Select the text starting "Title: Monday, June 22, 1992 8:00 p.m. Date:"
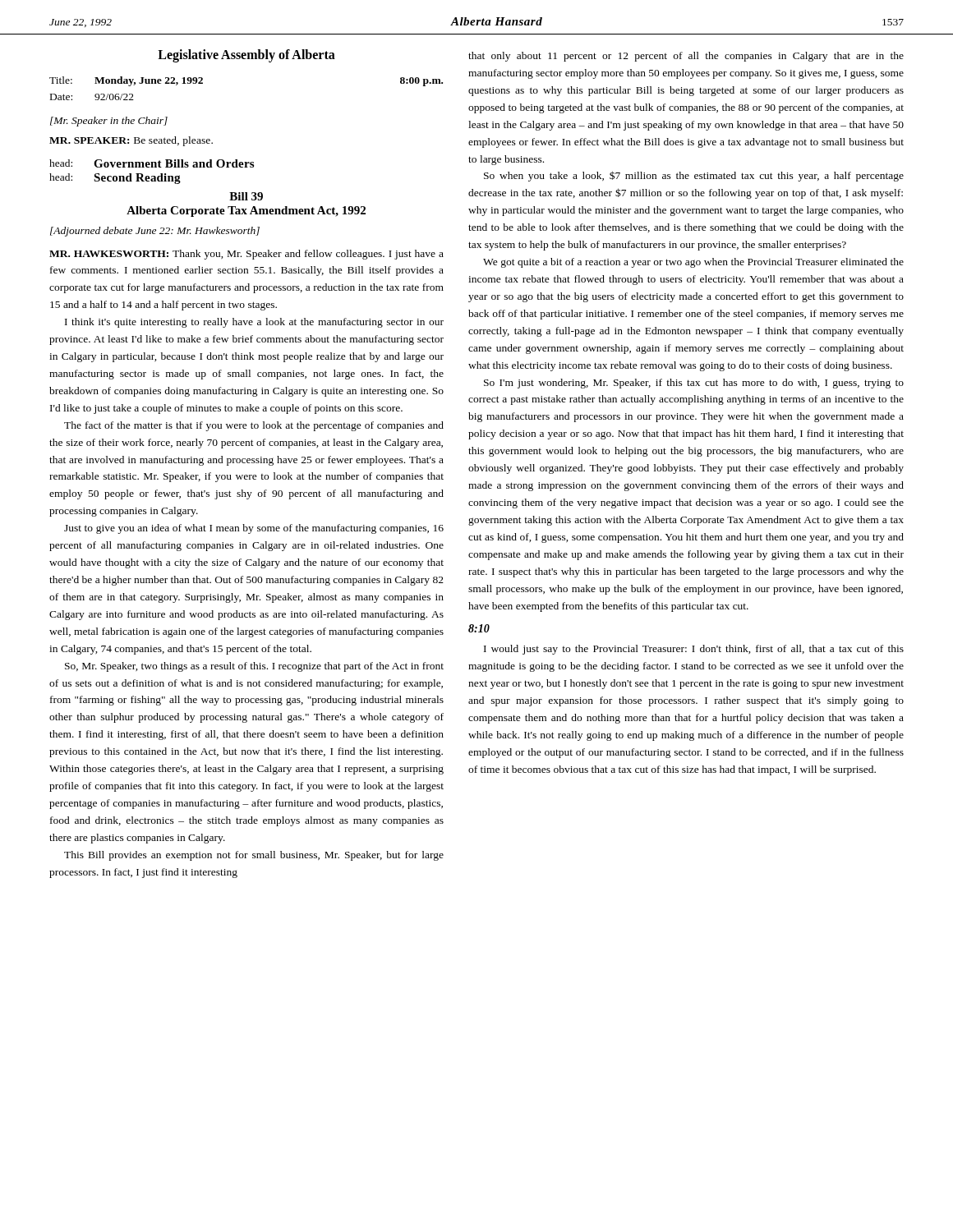 click(64, 81)
